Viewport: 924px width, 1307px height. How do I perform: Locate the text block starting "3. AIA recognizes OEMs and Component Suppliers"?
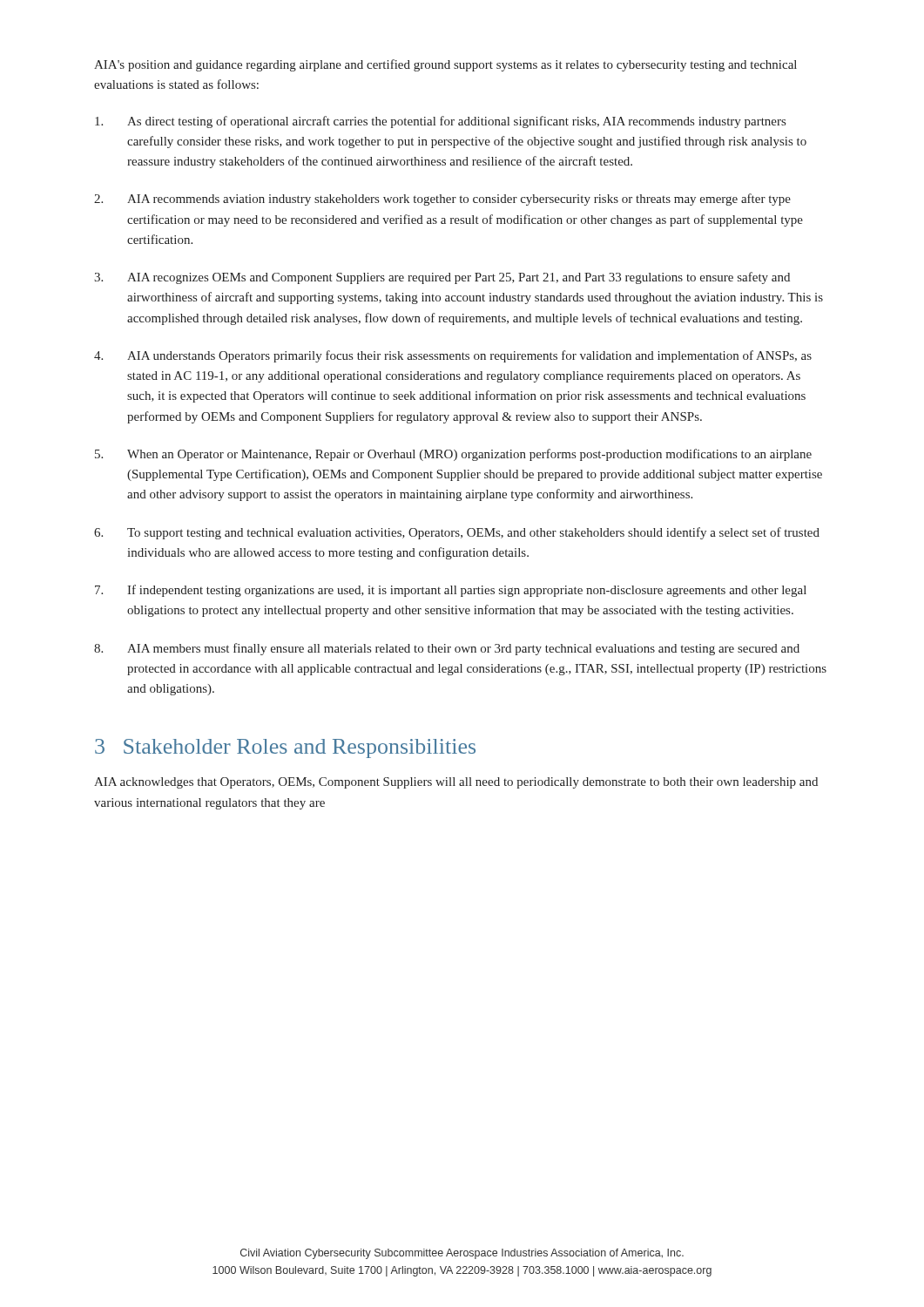pyautogui.click(x=462, y=298)
